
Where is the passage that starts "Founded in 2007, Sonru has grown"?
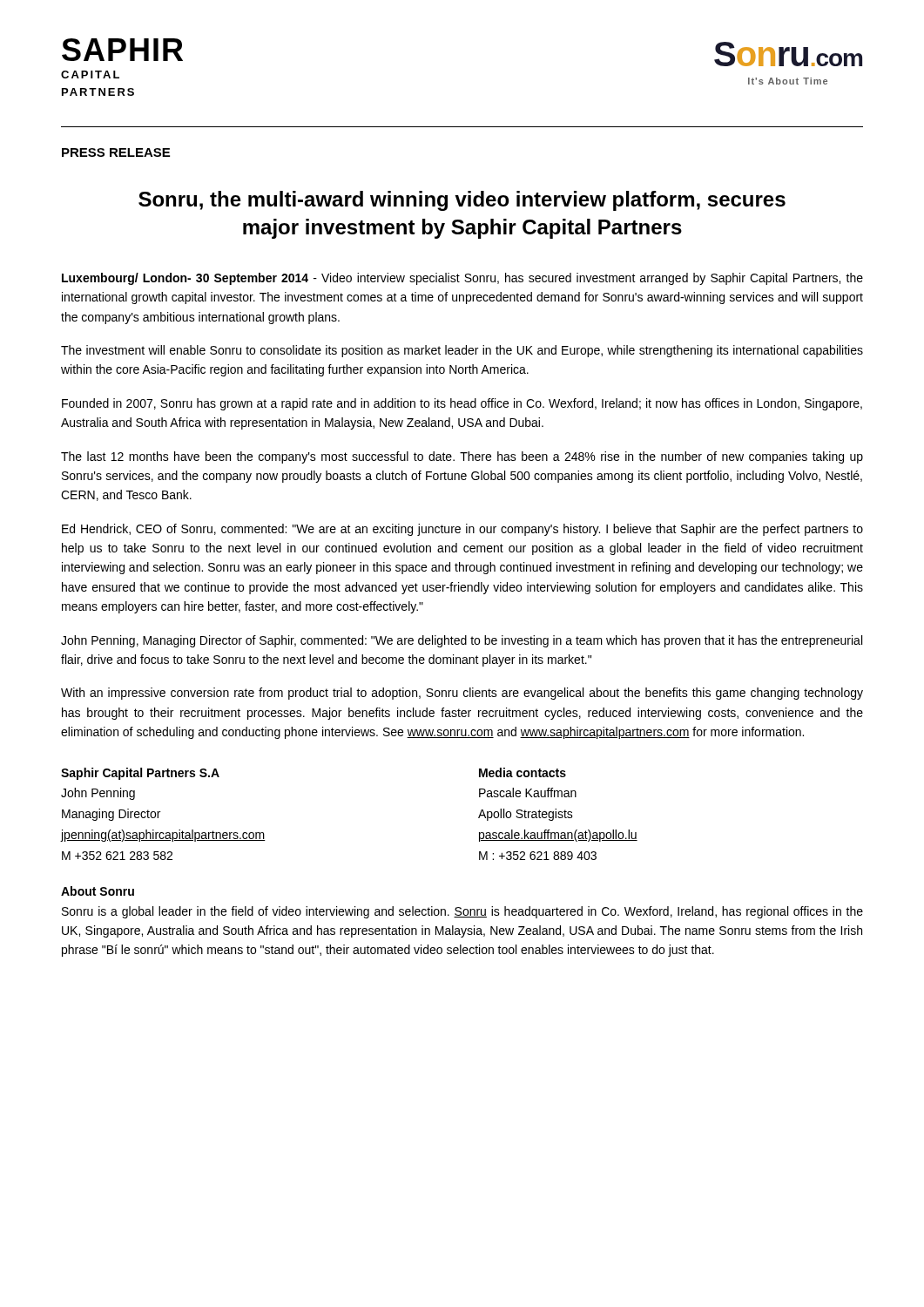(462, 413)
